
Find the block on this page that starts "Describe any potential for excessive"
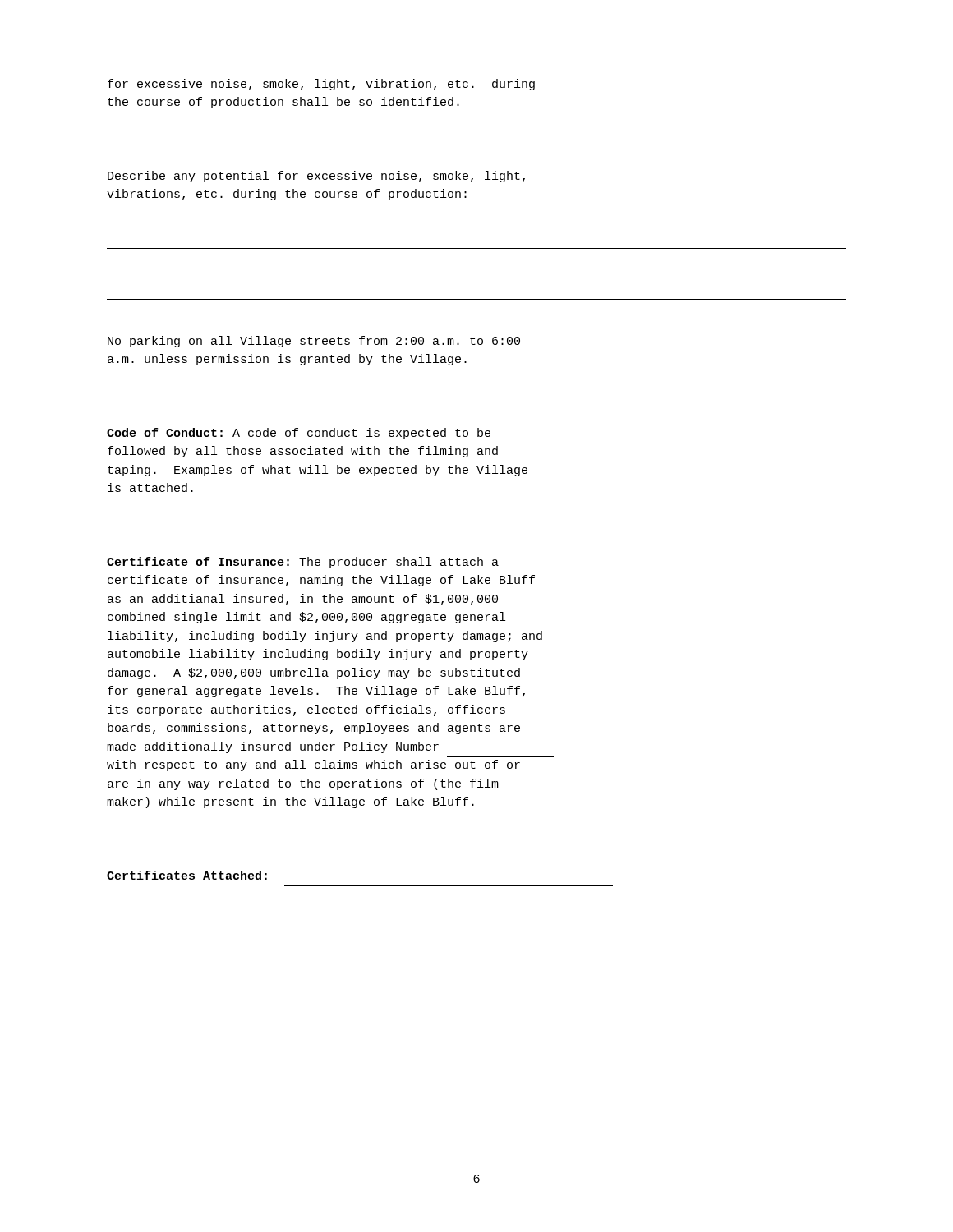(332, 195)
